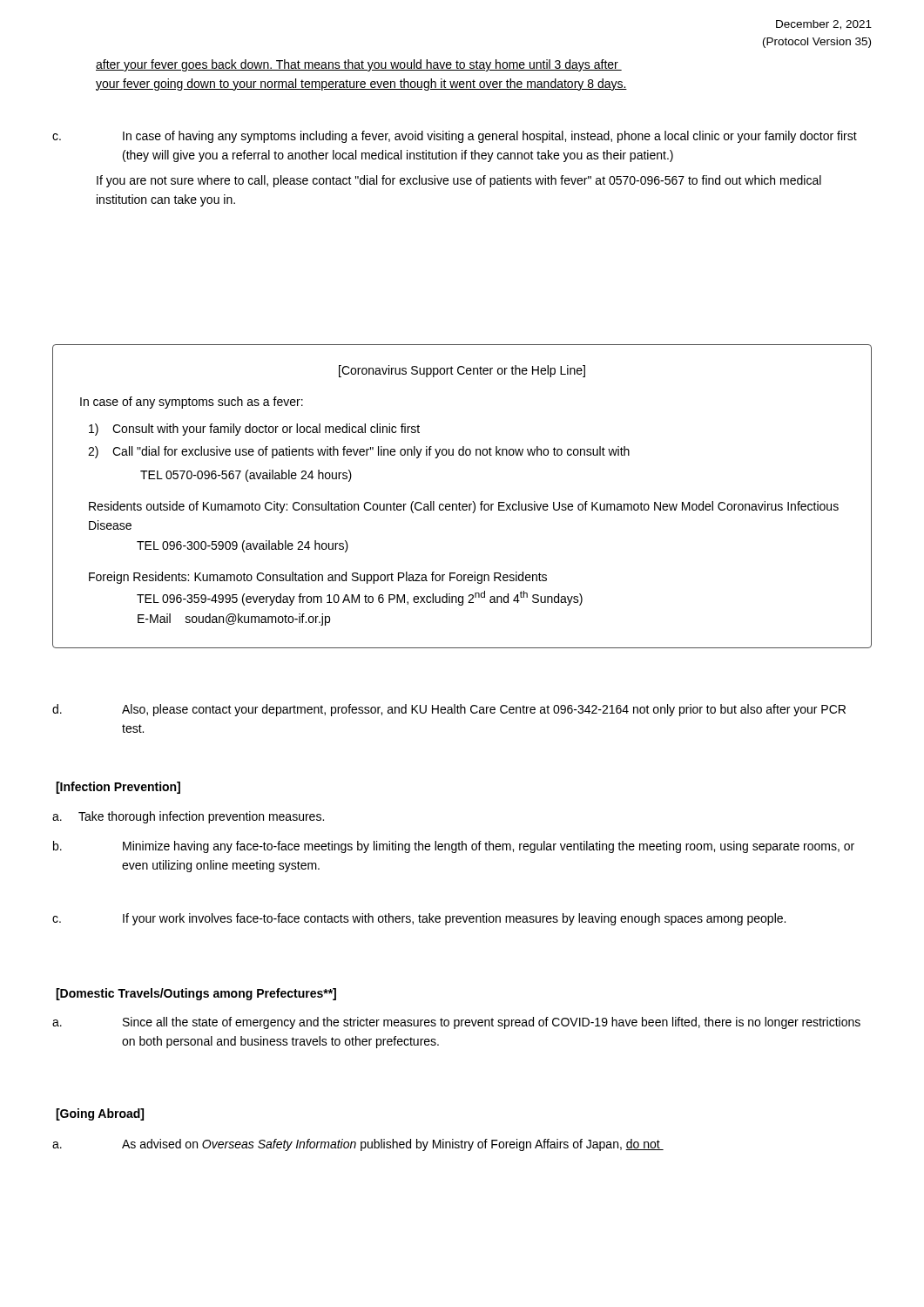Image resolution: width=924 pixels, height=1307 pixels.
Task: Click on the text block that reads "[Coronavirus Support Center"
Action: tap(462, 494)
